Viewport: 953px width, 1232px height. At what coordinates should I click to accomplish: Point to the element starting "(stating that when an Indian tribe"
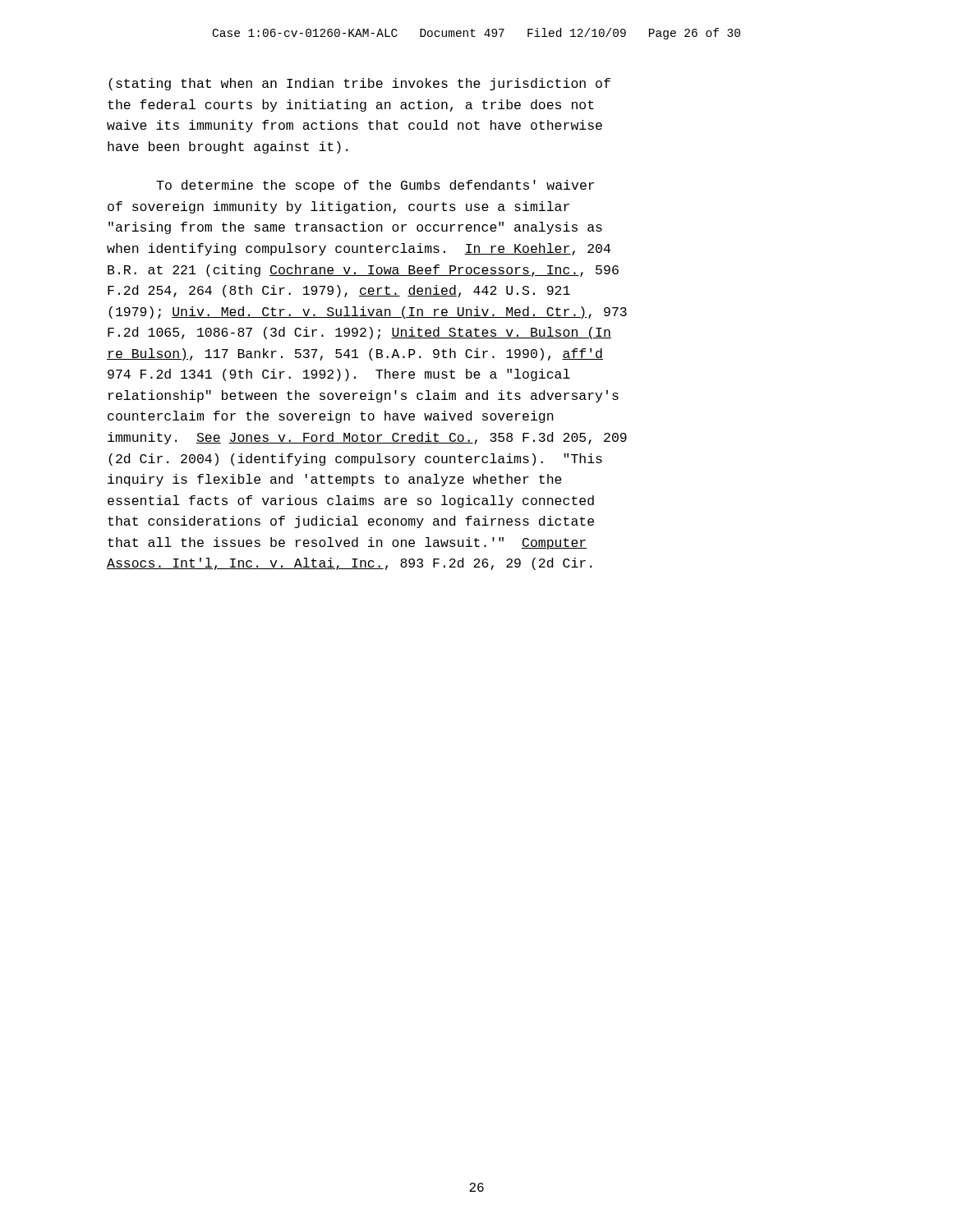[x=359, y=116]
